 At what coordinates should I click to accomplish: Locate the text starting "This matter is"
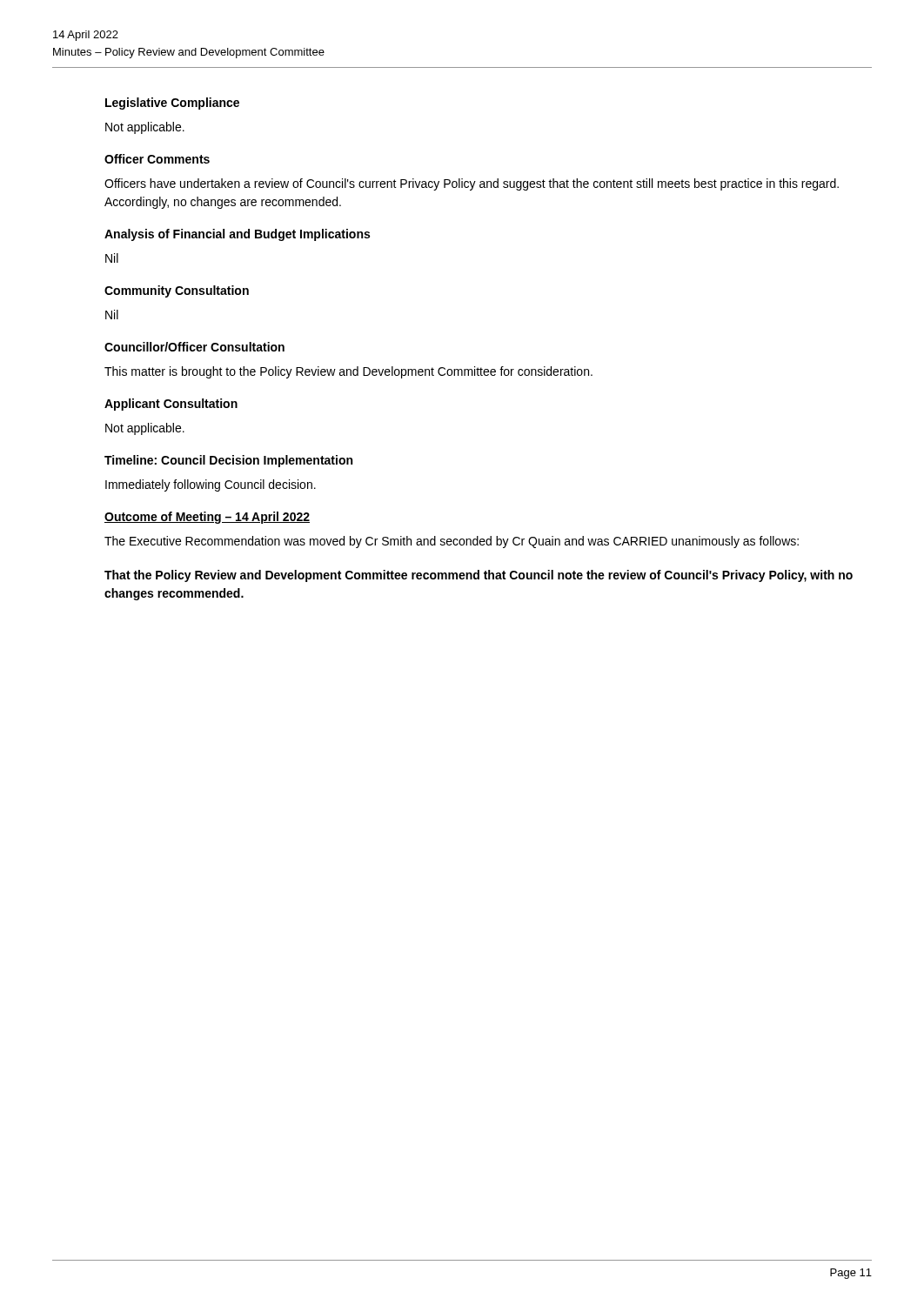pyautogui.click(x=349, y=371)
